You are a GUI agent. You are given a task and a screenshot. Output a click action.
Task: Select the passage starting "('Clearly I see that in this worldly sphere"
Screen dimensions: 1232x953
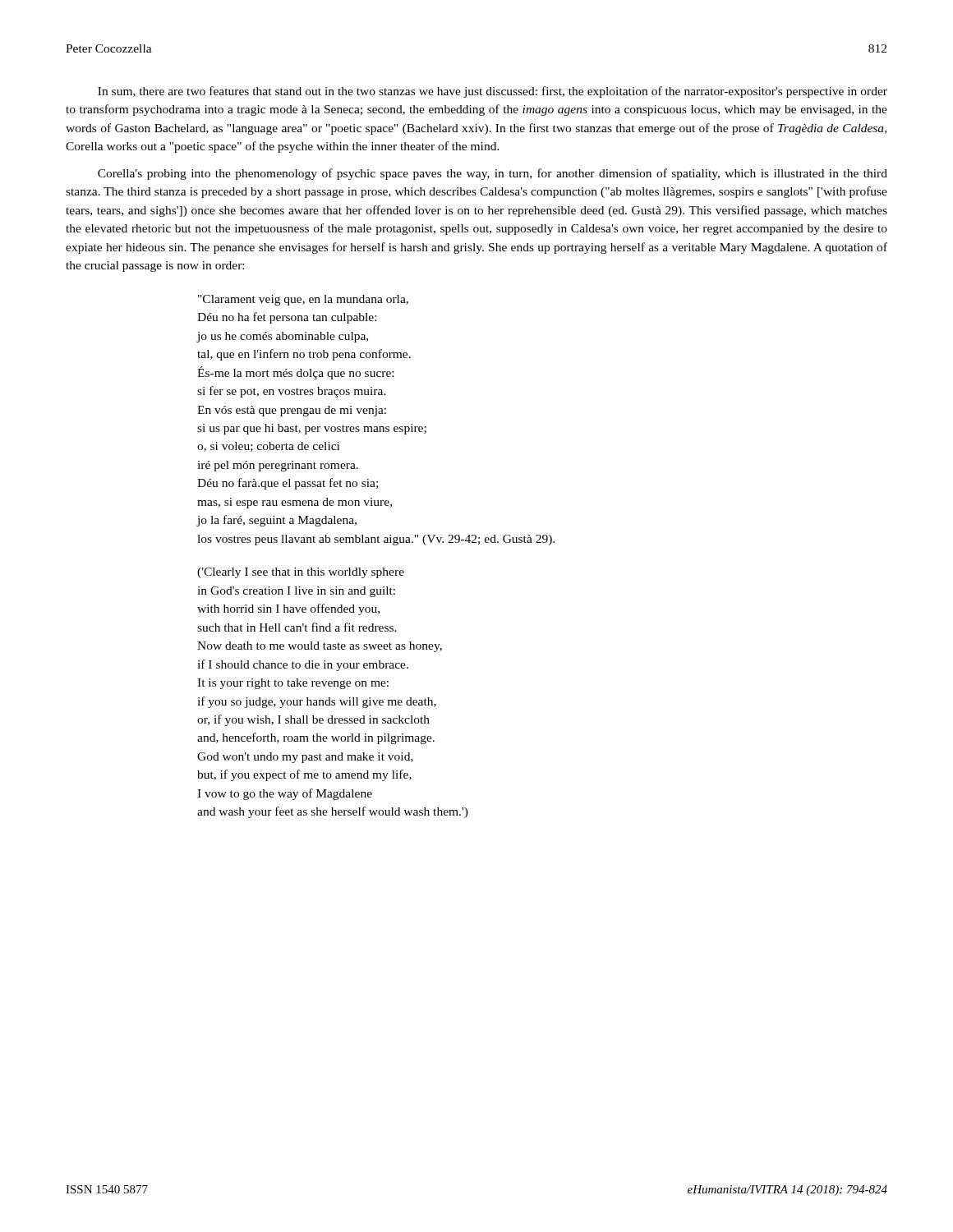point(301,573)
